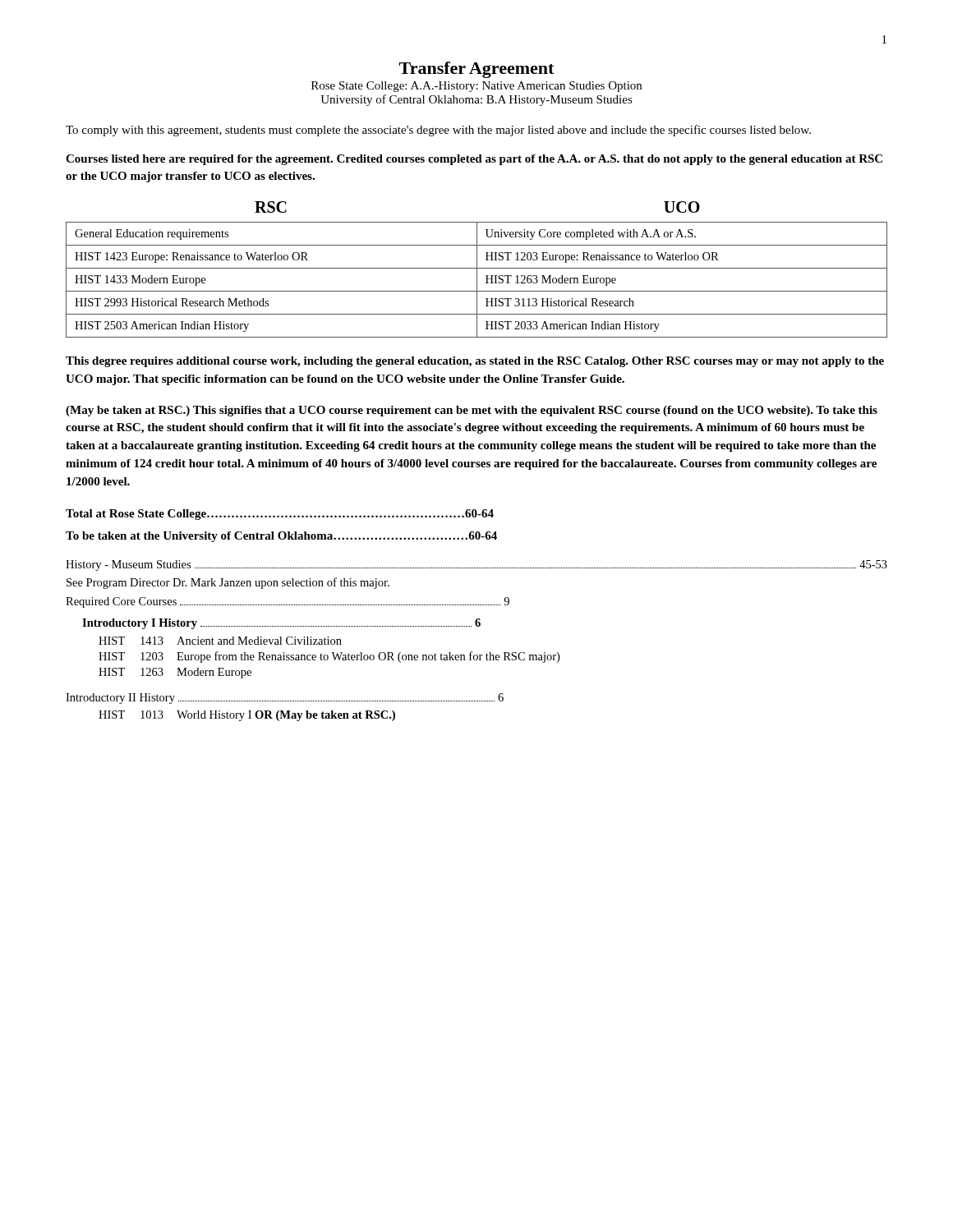Where is the title that starts "Transfer Agreement Rose State College: A.A.-History:"?
This screenshot has height=1232, width=953.
coord(476,82)
